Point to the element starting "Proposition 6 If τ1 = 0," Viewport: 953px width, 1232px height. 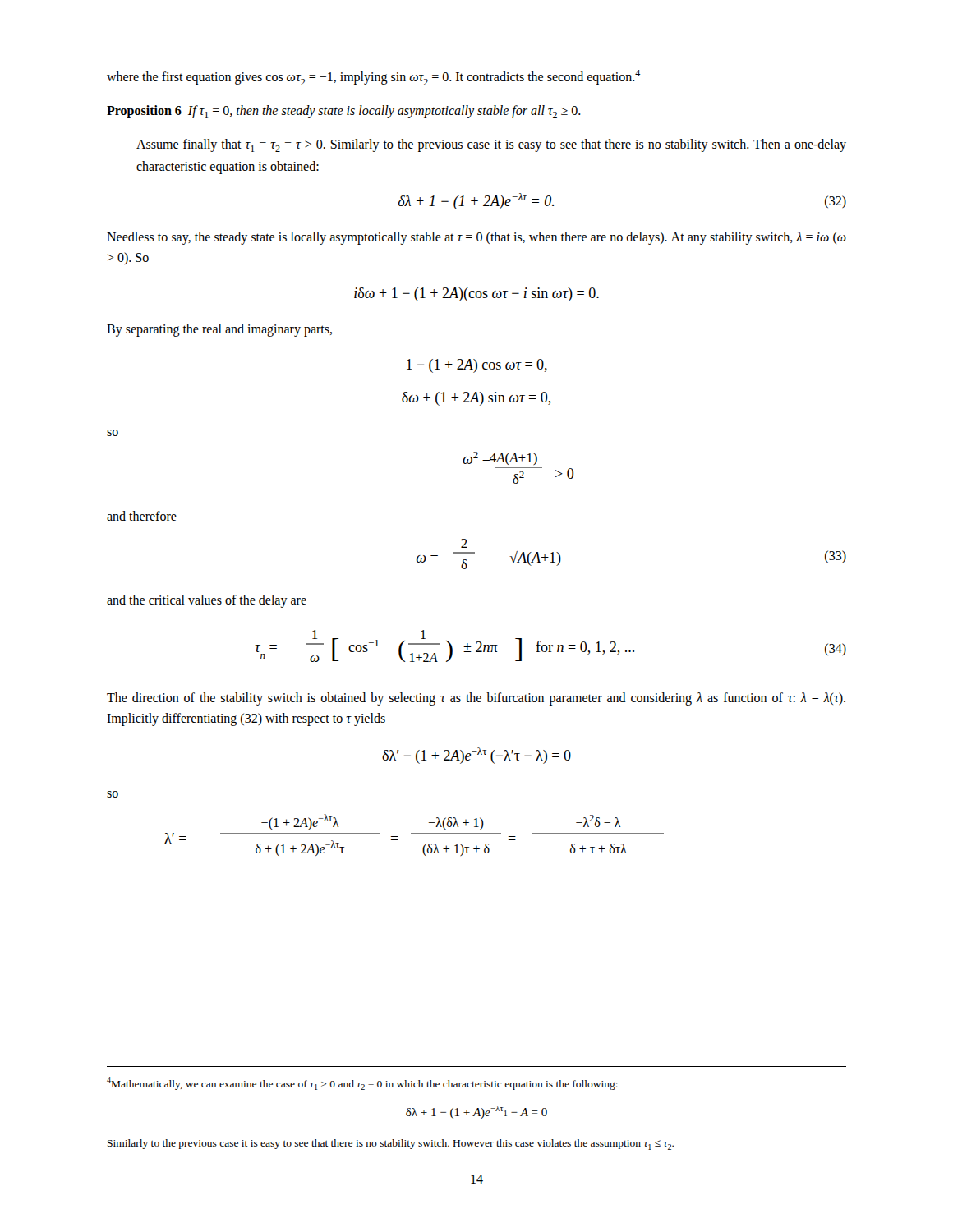pos(476,112)
